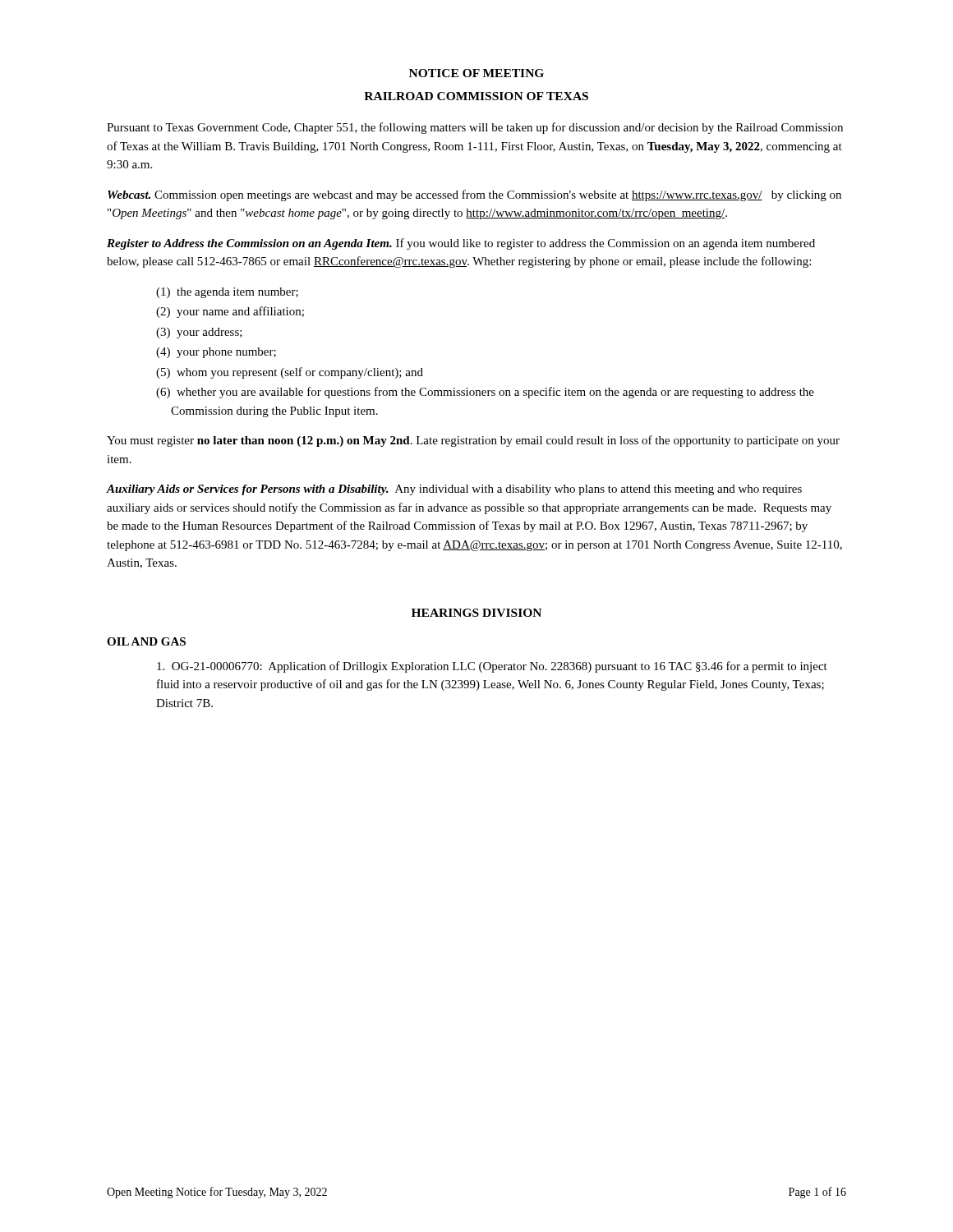Locate the title with the text "NOTICE OF MEETING"
Screen dimensions: 1232x953
pos(476,73)
